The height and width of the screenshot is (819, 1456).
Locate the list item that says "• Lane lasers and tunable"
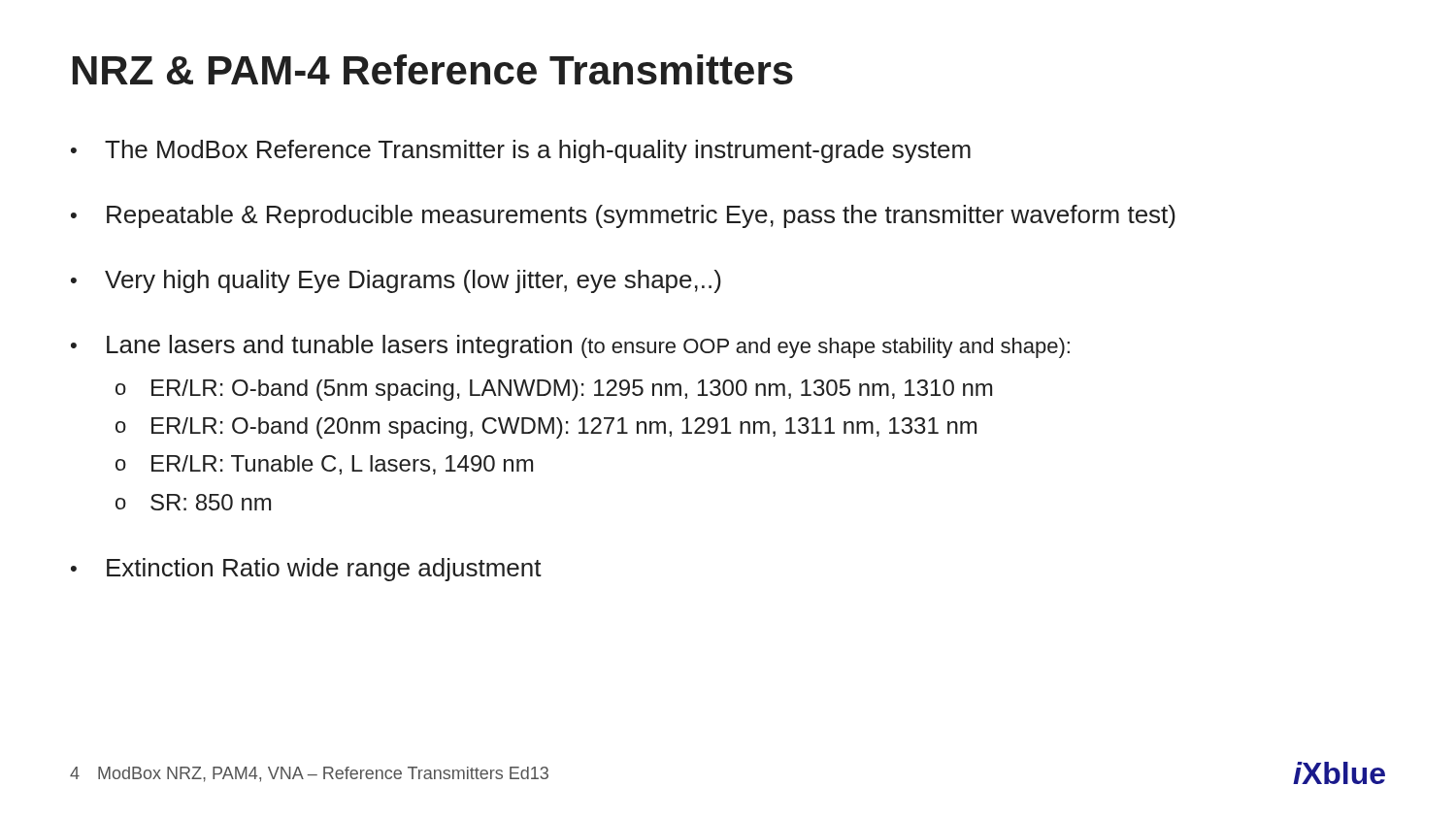pos(728,424)
